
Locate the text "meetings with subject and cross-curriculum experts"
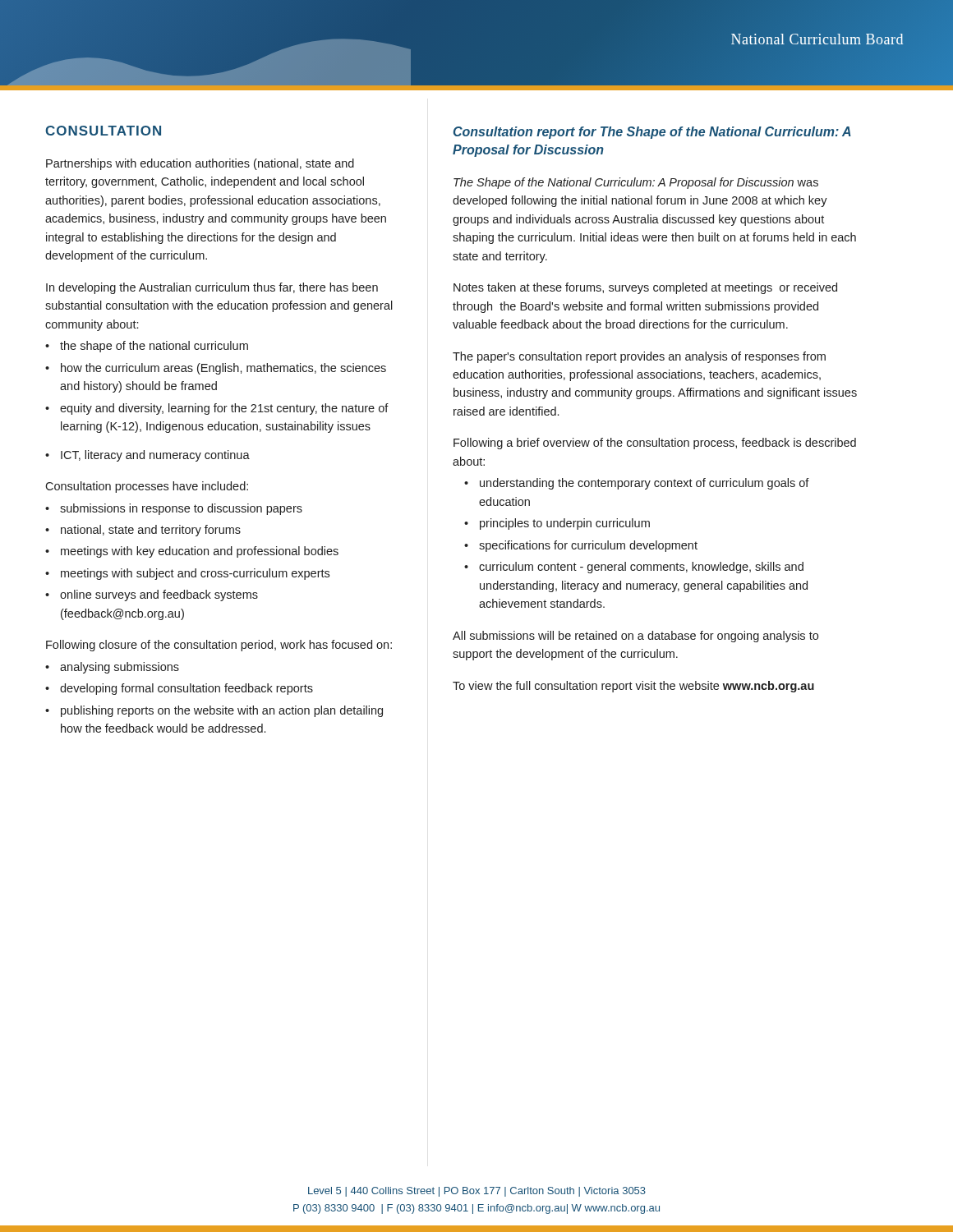point(195,573)
